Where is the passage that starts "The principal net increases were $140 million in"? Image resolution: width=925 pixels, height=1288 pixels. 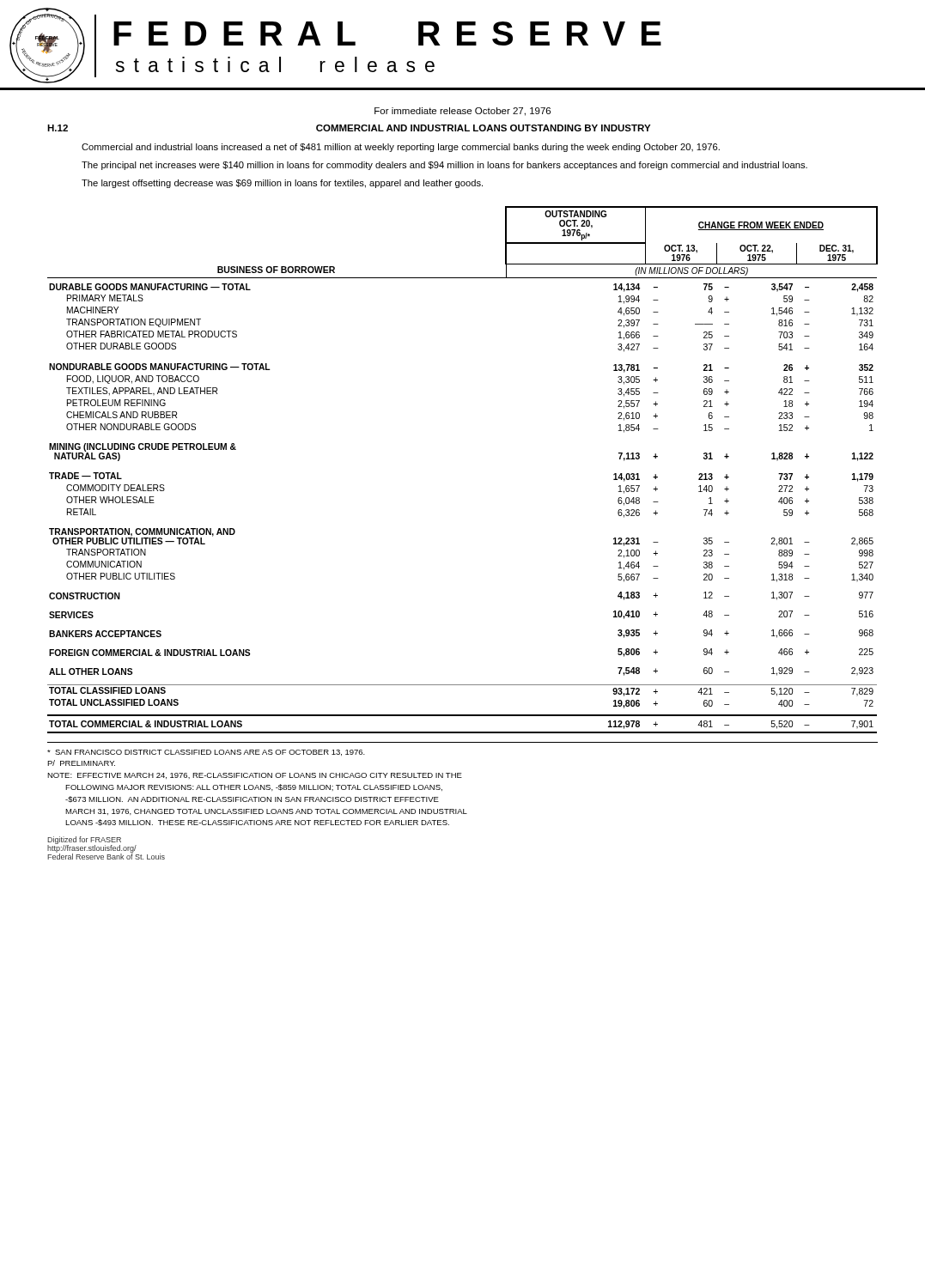point(445,165)
